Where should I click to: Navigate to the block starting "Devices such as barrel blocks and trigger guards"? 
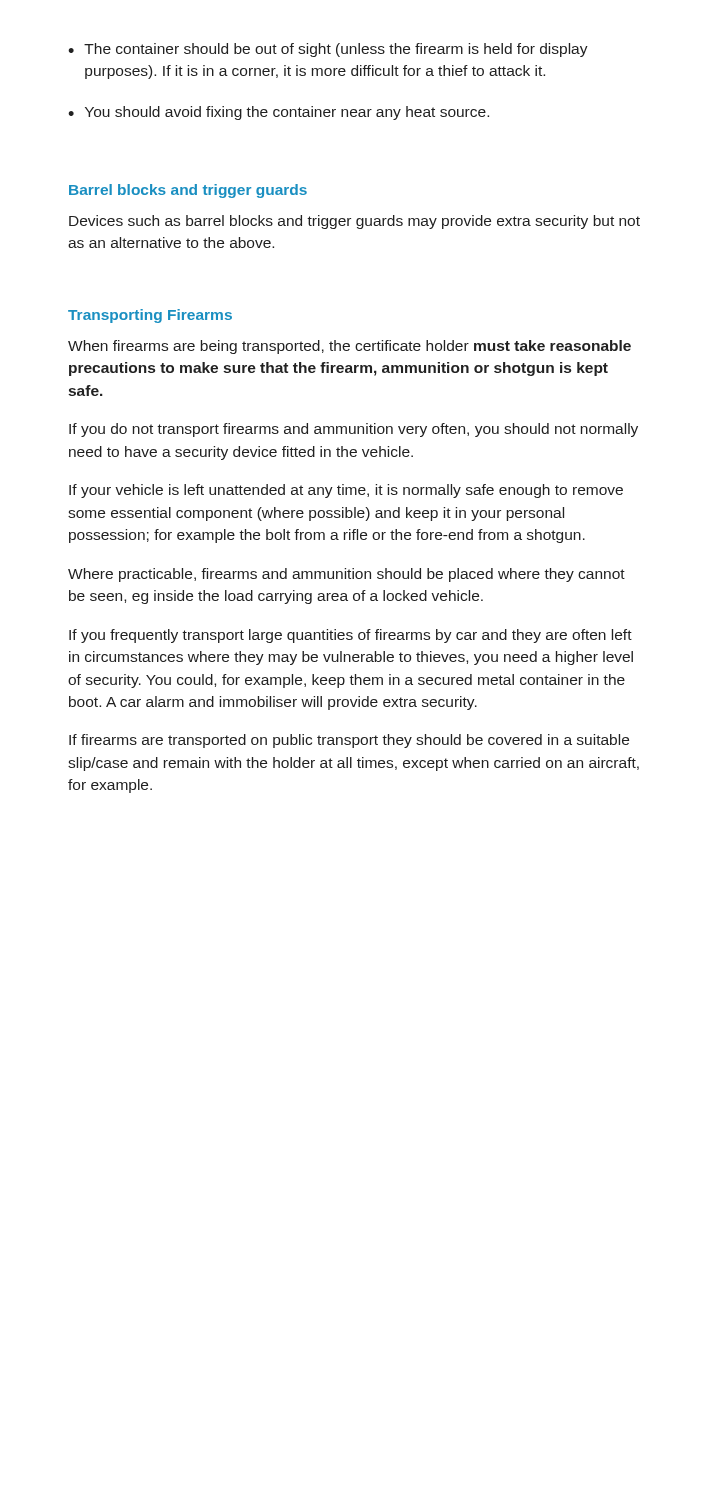click(354, 231)
